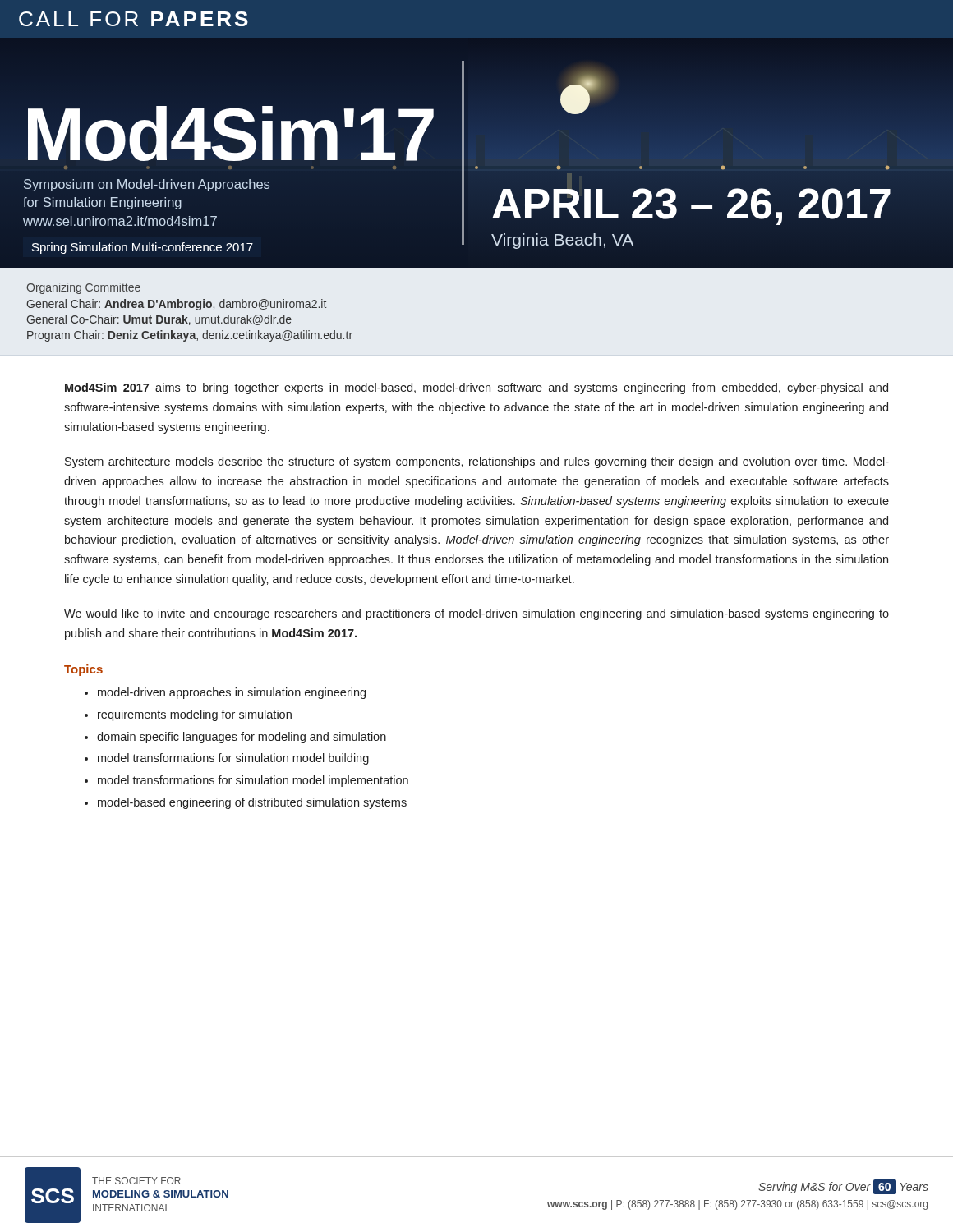
Task: Navigate to the region starting "requirements modeling for"
Action: [x=195, y=714]
